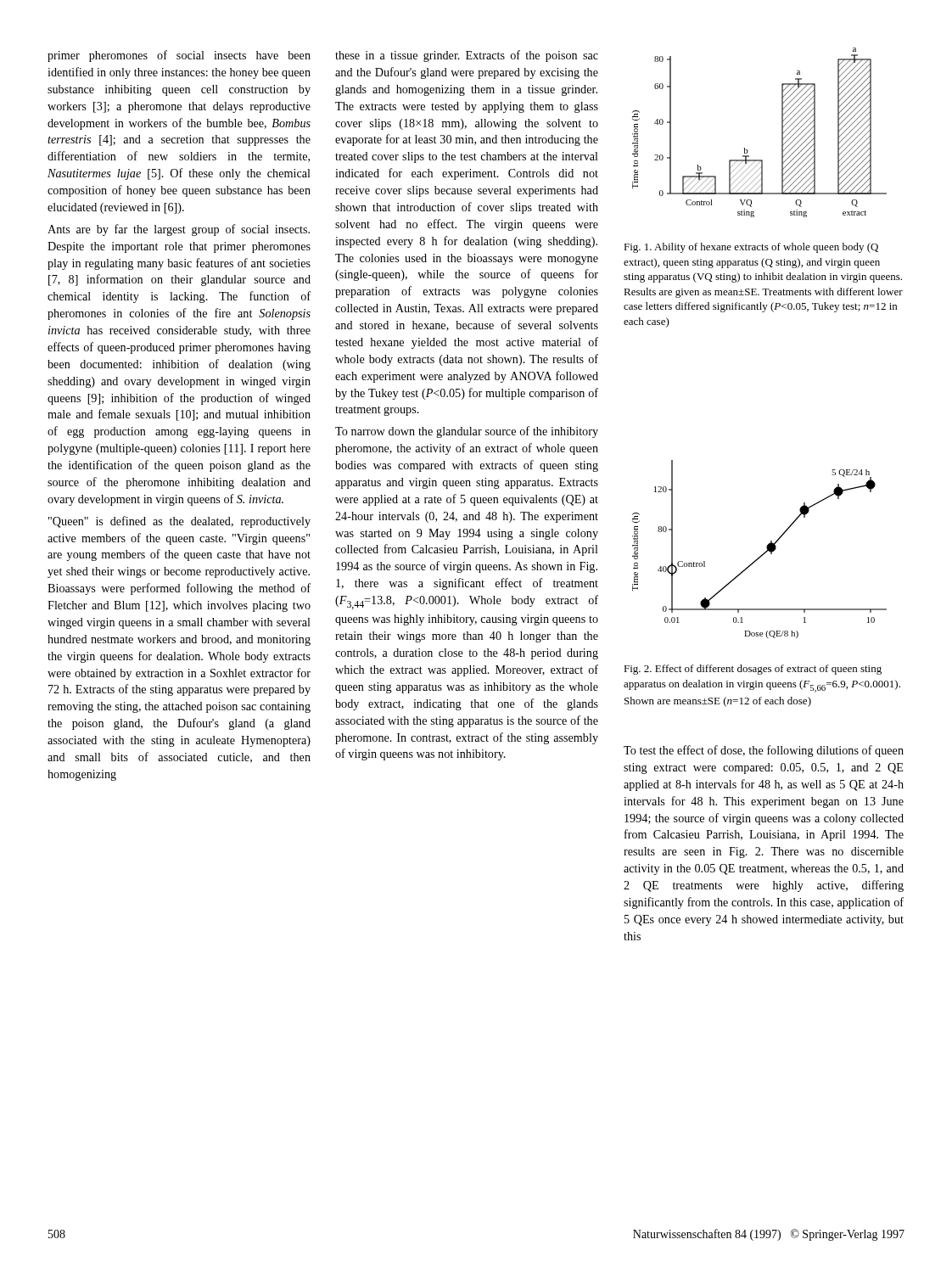The height and width of the screenshot is (1273, 952).
Task: Locate the bar chart
Action: click(x=764, y=137)
